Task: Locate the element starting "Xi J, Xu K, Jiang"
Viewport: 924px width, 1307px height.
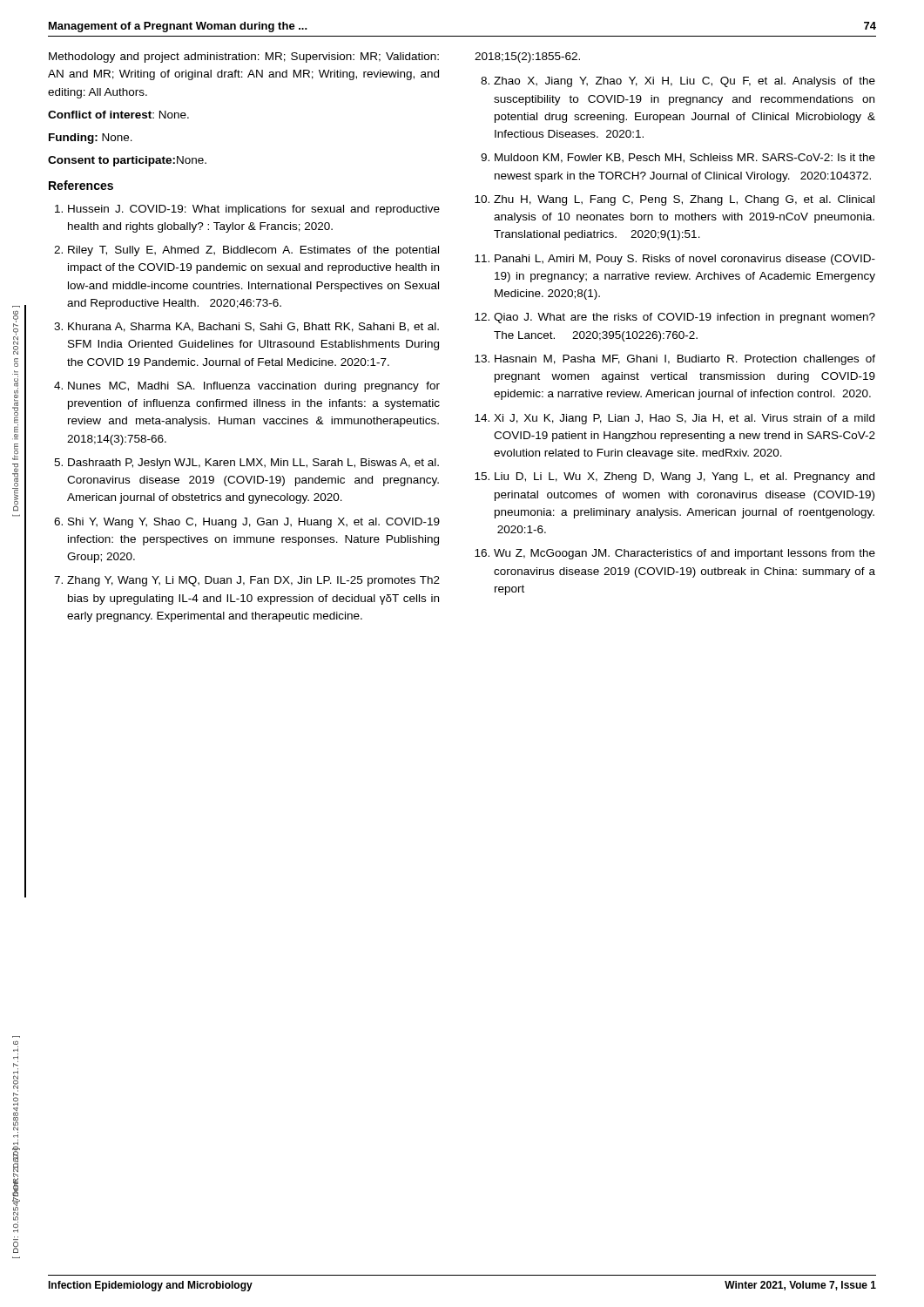Action: [684, 435]
